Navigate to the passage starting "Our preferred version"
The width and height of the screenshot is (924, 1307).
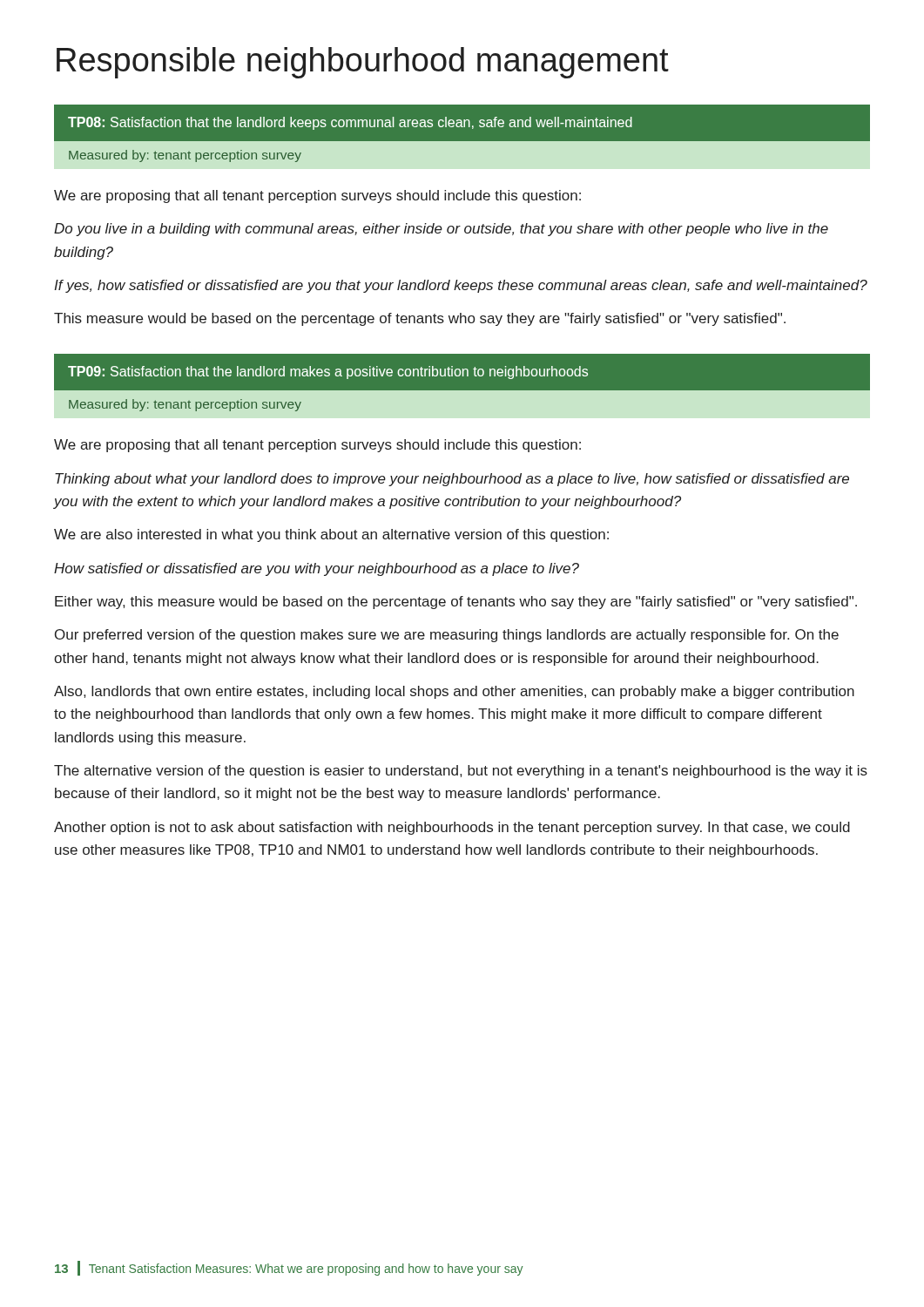point(462,647)
